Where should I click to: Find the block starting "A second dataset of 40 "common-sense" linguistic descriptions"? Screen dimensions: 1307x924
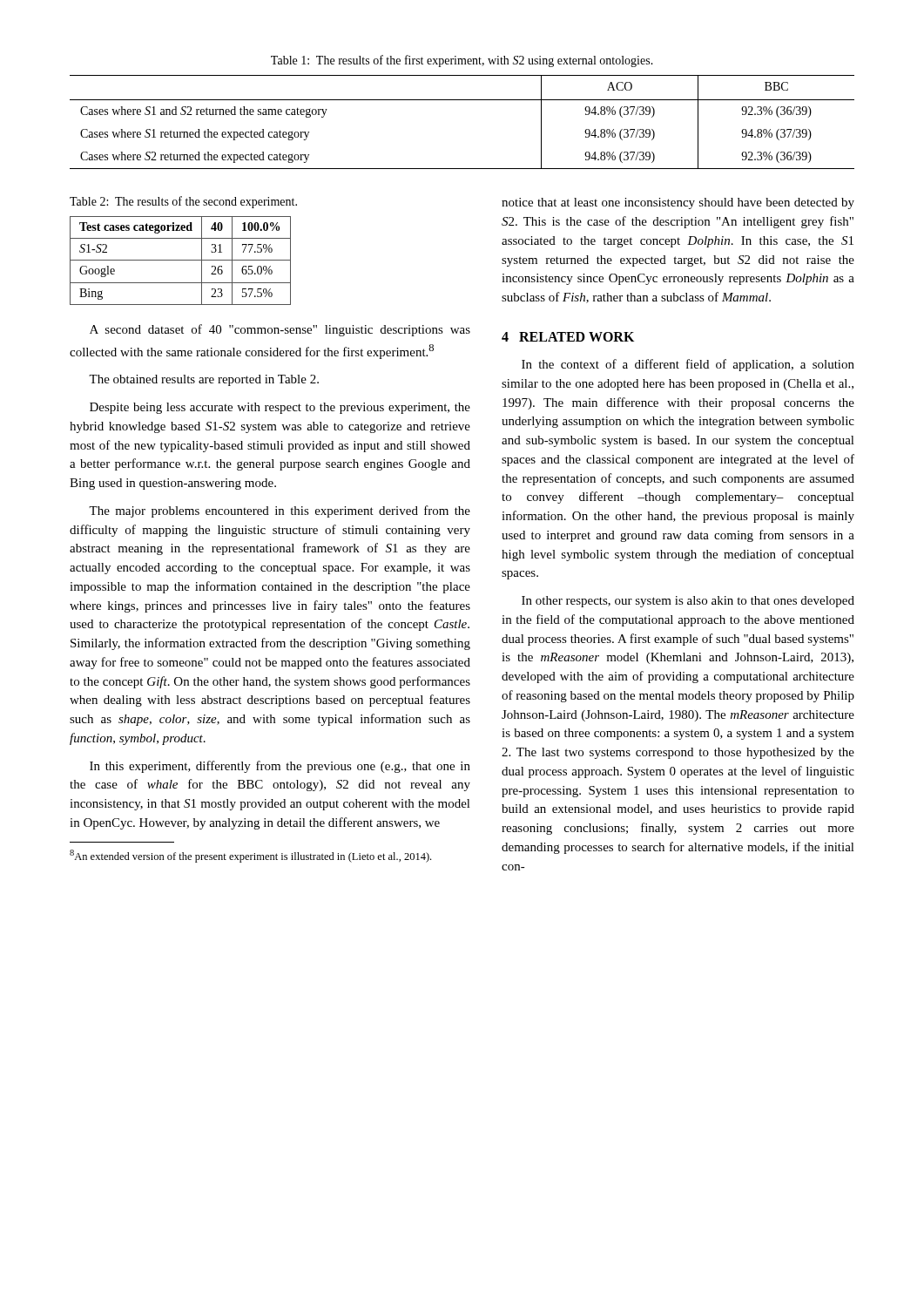(270, 407)
